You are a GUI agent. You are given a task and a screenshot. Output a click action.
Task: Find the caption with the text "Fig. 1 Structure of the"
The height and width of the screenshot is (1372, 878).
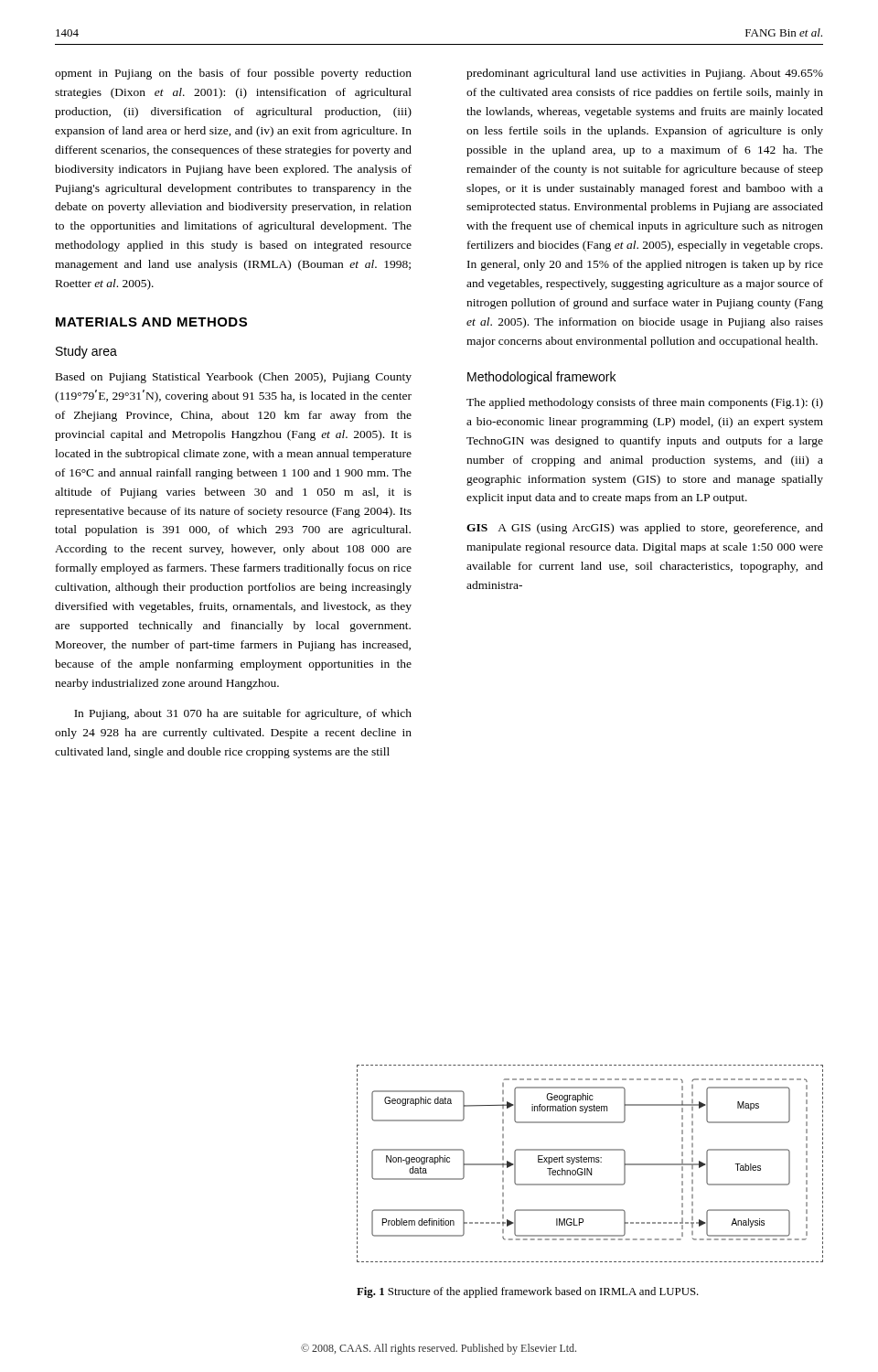pos(528,1292)
